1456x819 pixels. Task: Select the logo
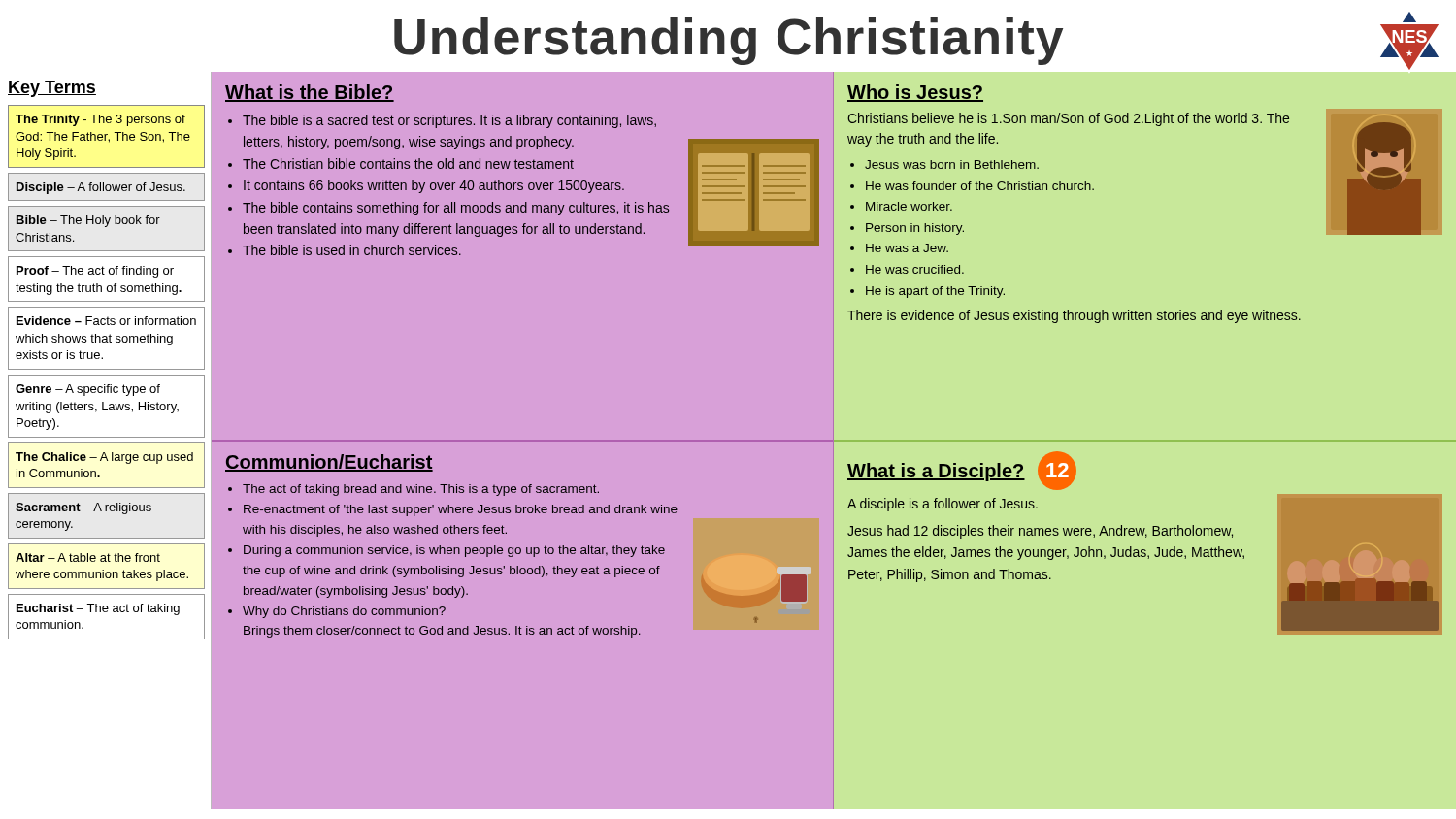1409,41
